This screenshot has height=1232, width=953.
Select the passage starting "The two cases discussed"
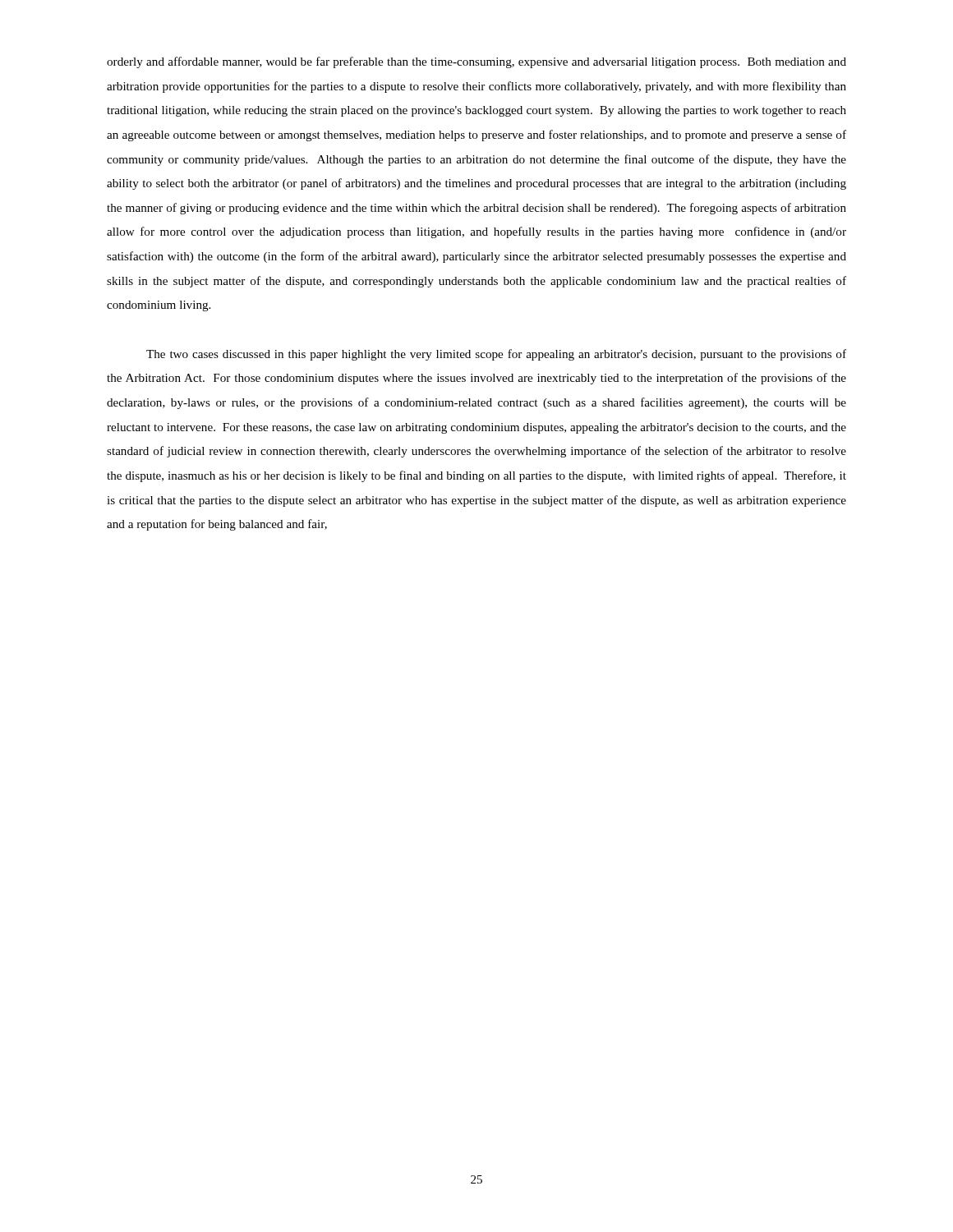coord(476,439)
